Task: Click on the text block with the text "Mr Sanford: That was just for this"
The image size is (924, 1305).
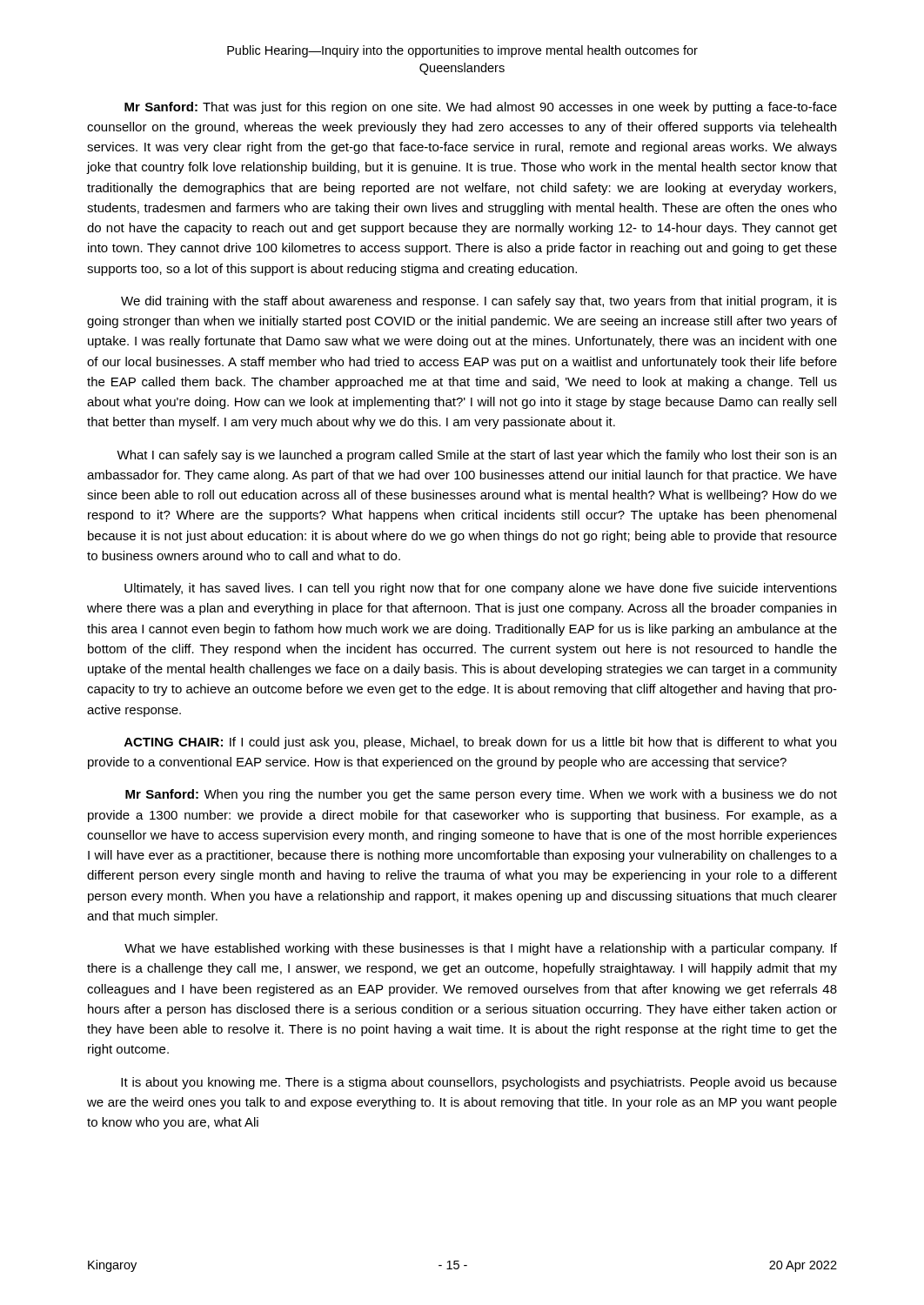Action: click(462, 187)
